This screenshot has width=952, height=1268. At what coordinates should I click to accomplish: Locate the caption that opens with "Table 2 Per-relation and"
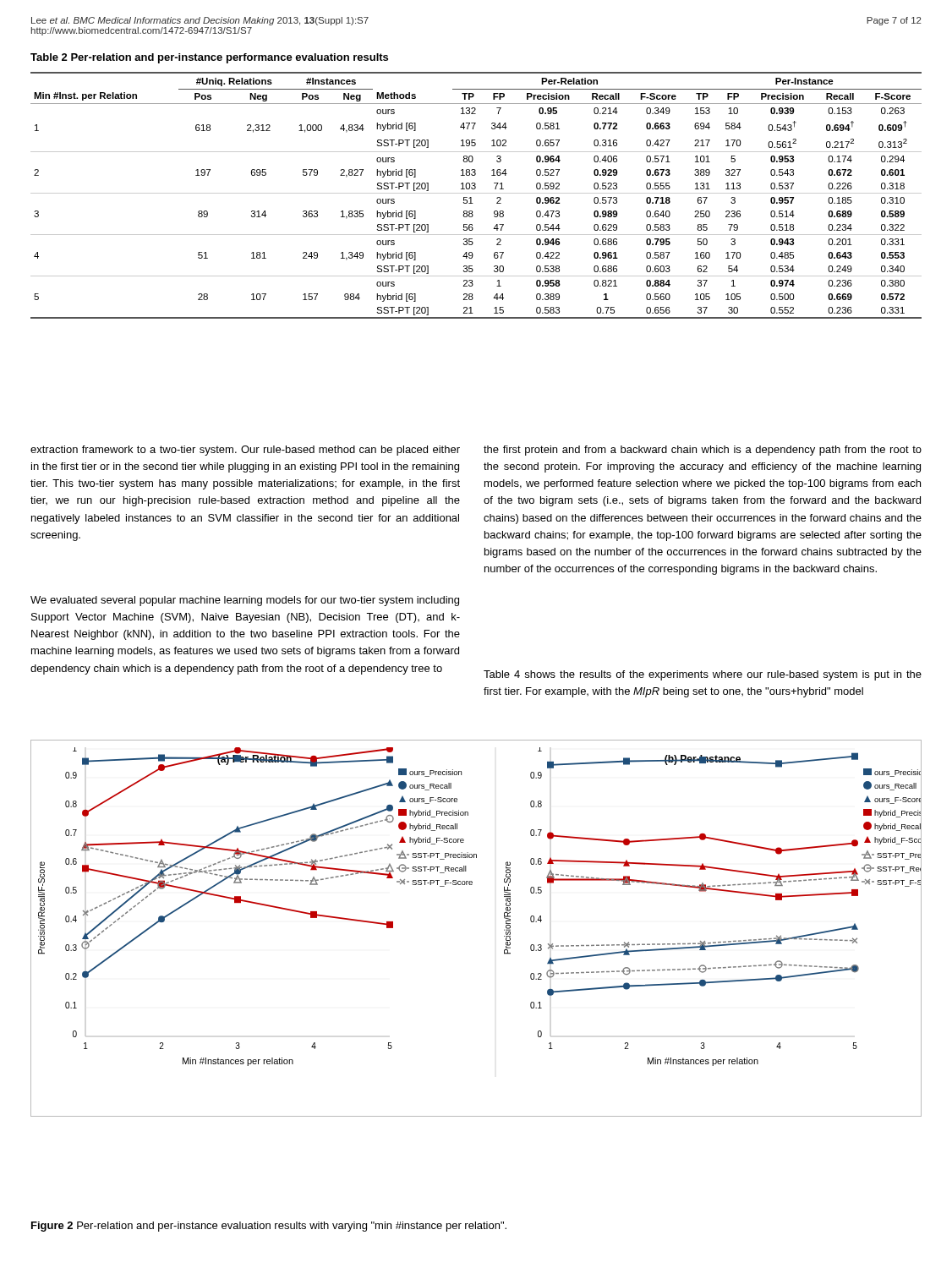(x=210, y=57)
